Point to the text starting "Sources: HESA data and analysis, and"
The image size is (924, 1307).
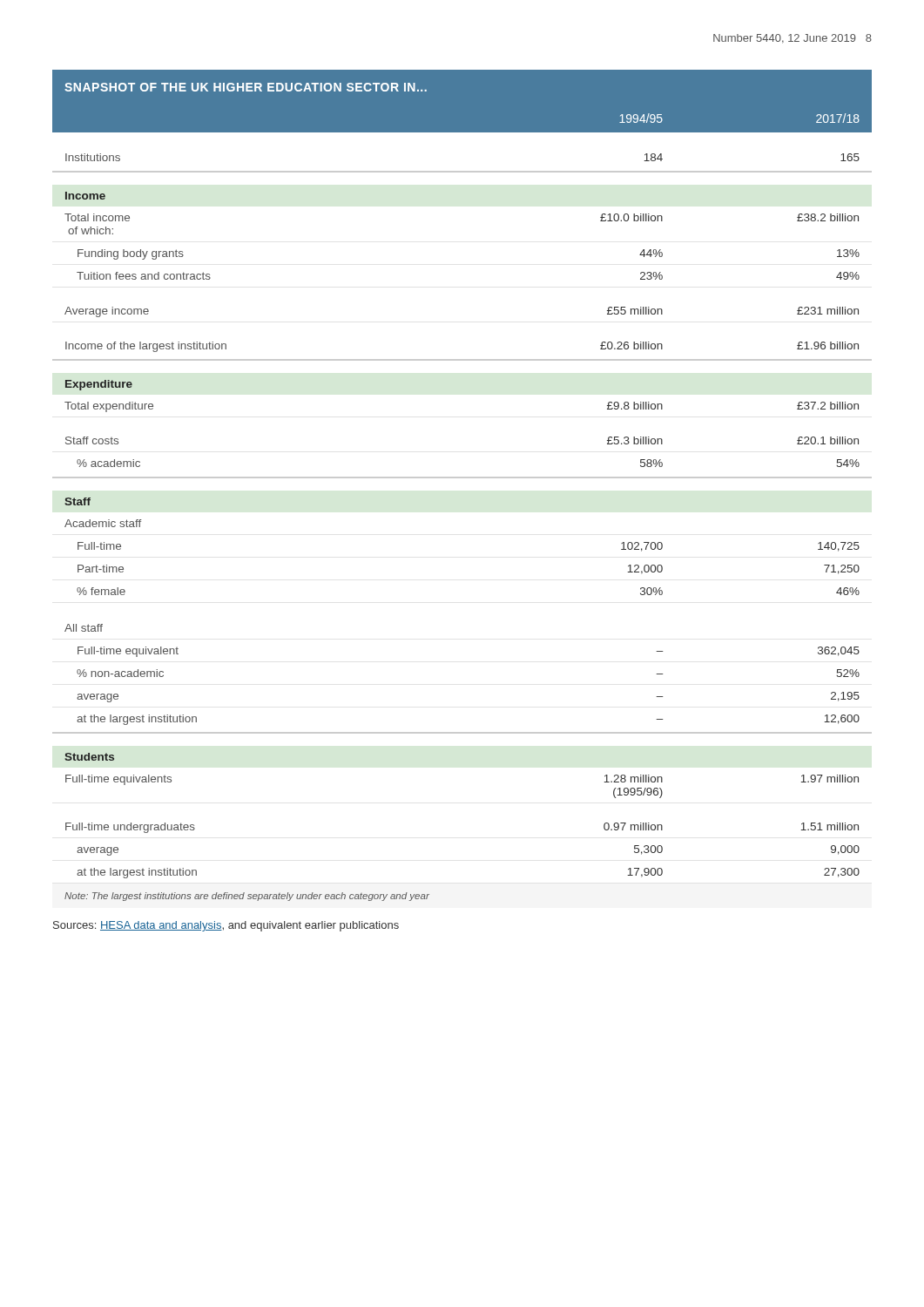pyautogui.click(x=226, y=925)
